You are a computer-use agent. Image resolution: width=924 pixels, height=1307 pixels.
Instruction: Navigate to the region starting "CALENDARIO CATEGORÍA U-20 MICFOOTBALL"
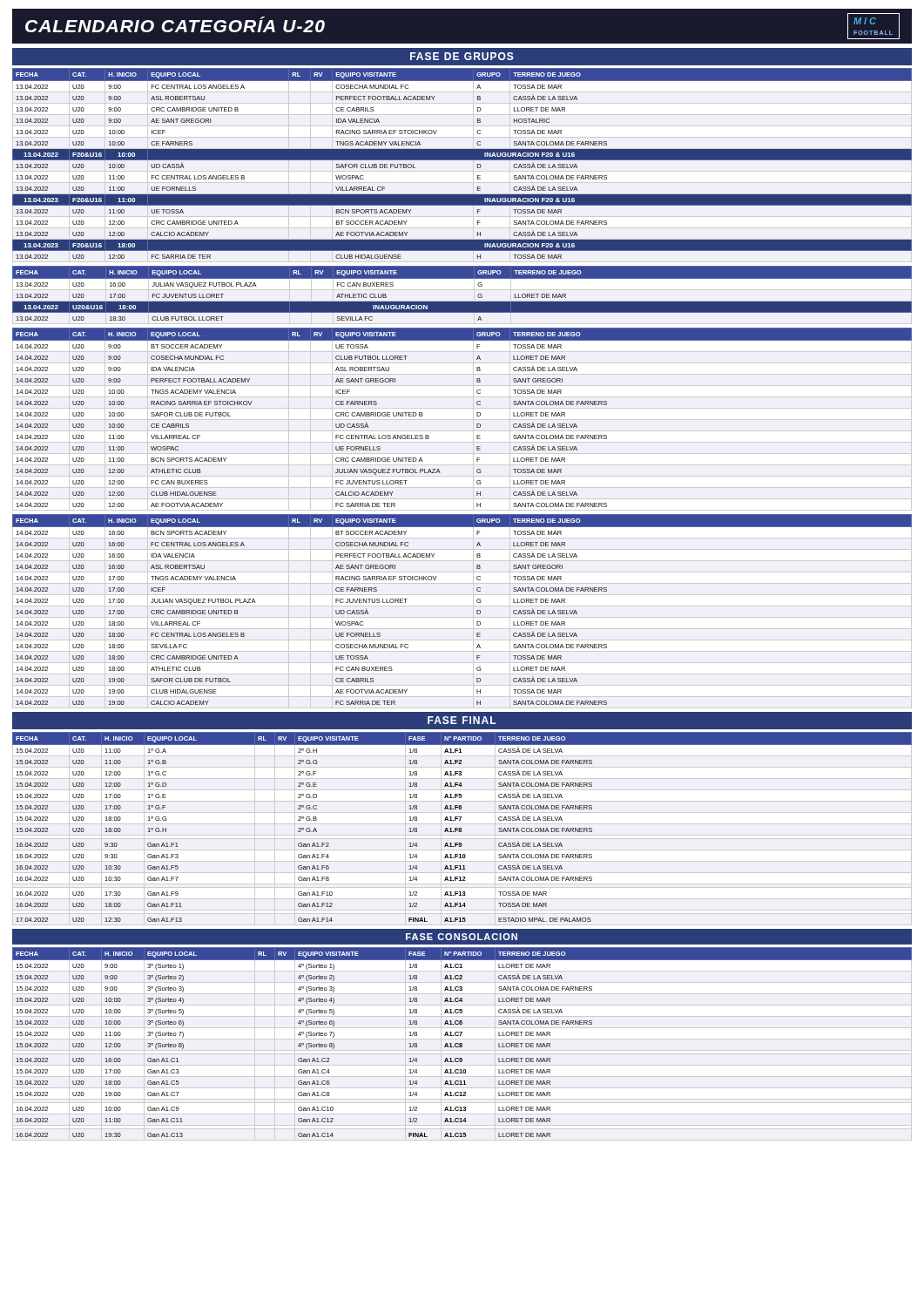181,26
